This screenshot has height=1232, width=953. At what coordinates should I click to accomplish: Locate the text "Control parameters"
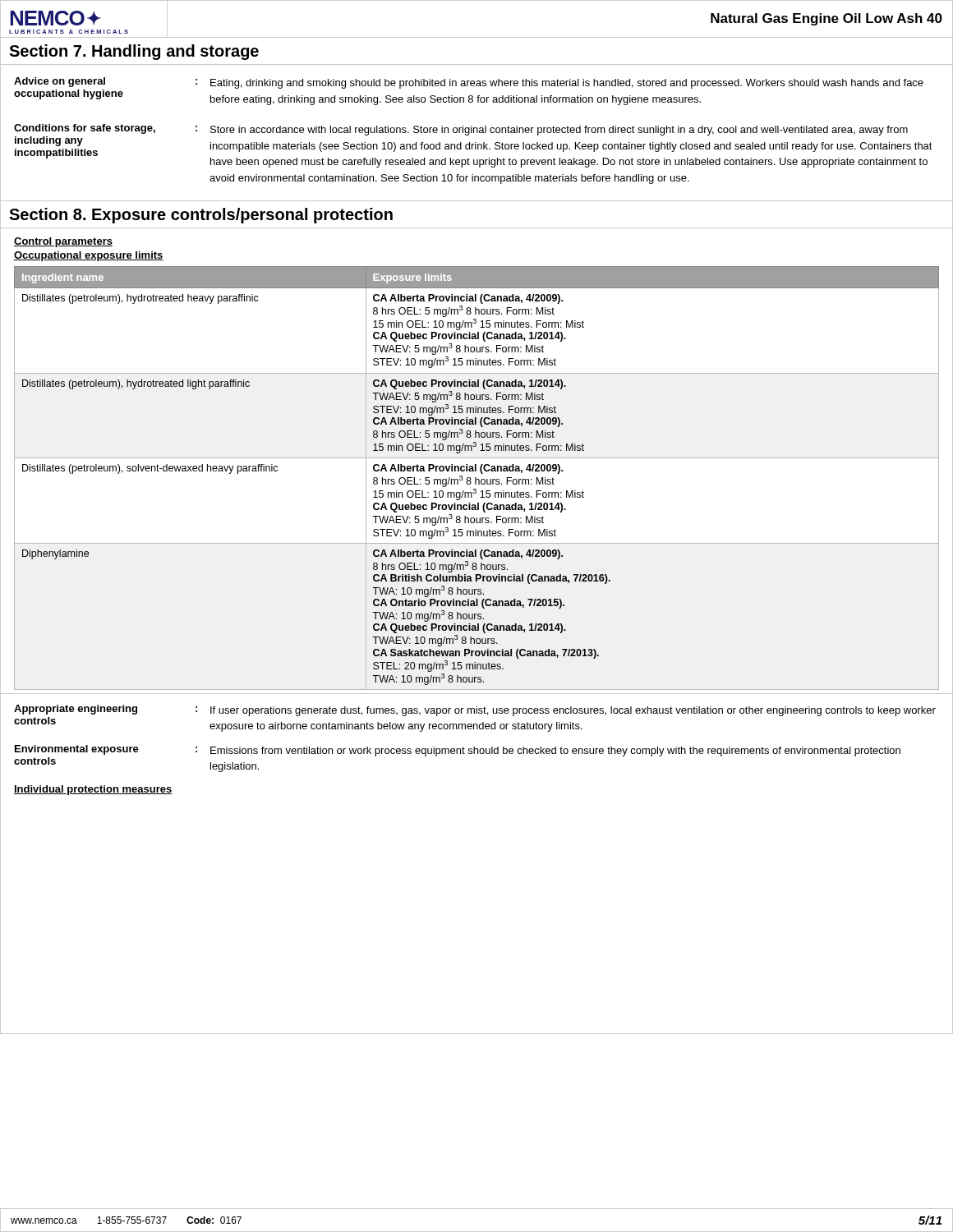coord(63,241)
